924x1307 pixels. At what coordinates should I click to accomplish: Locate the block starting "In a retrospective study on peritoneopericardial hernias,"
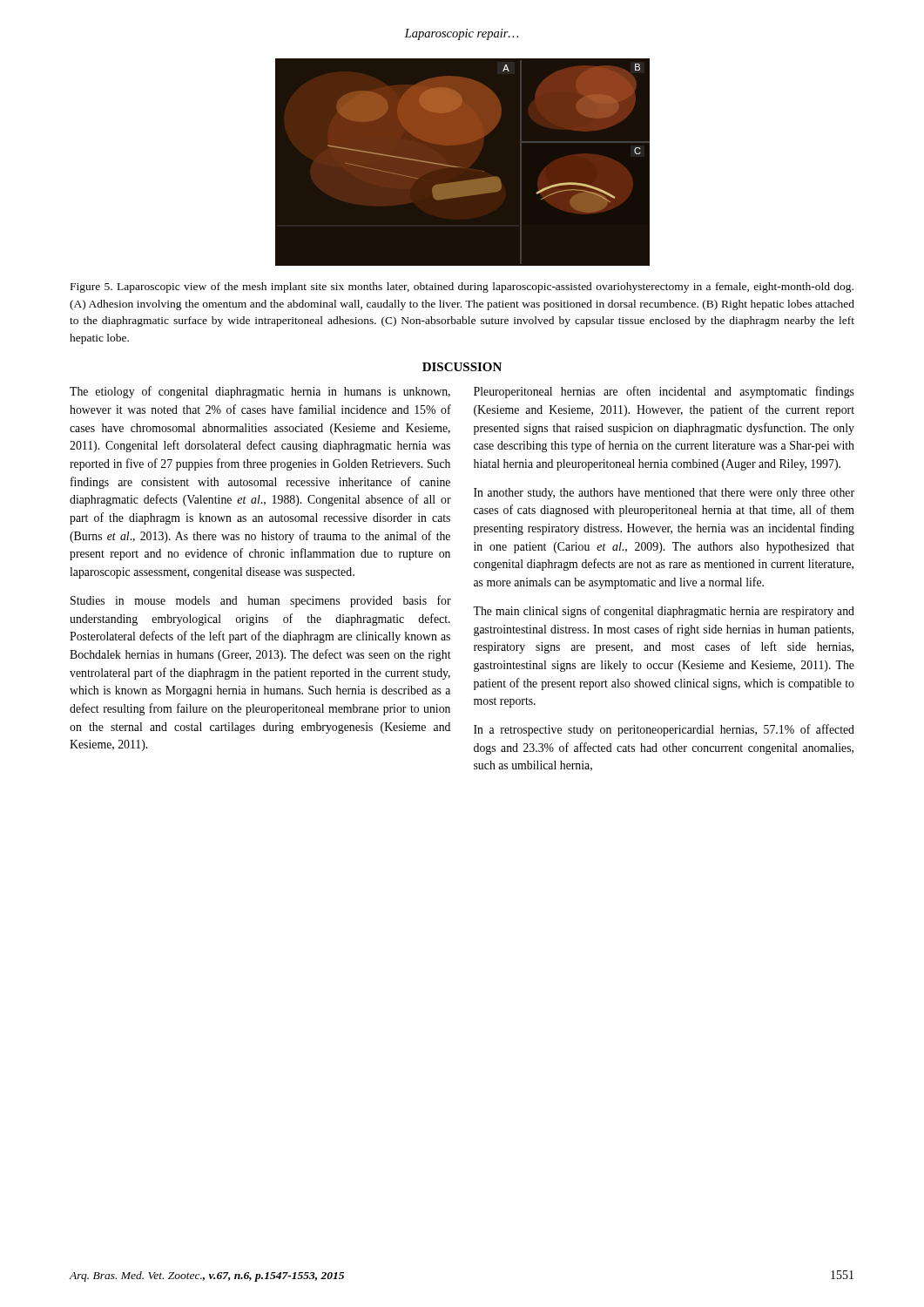[x=664, y=748]
